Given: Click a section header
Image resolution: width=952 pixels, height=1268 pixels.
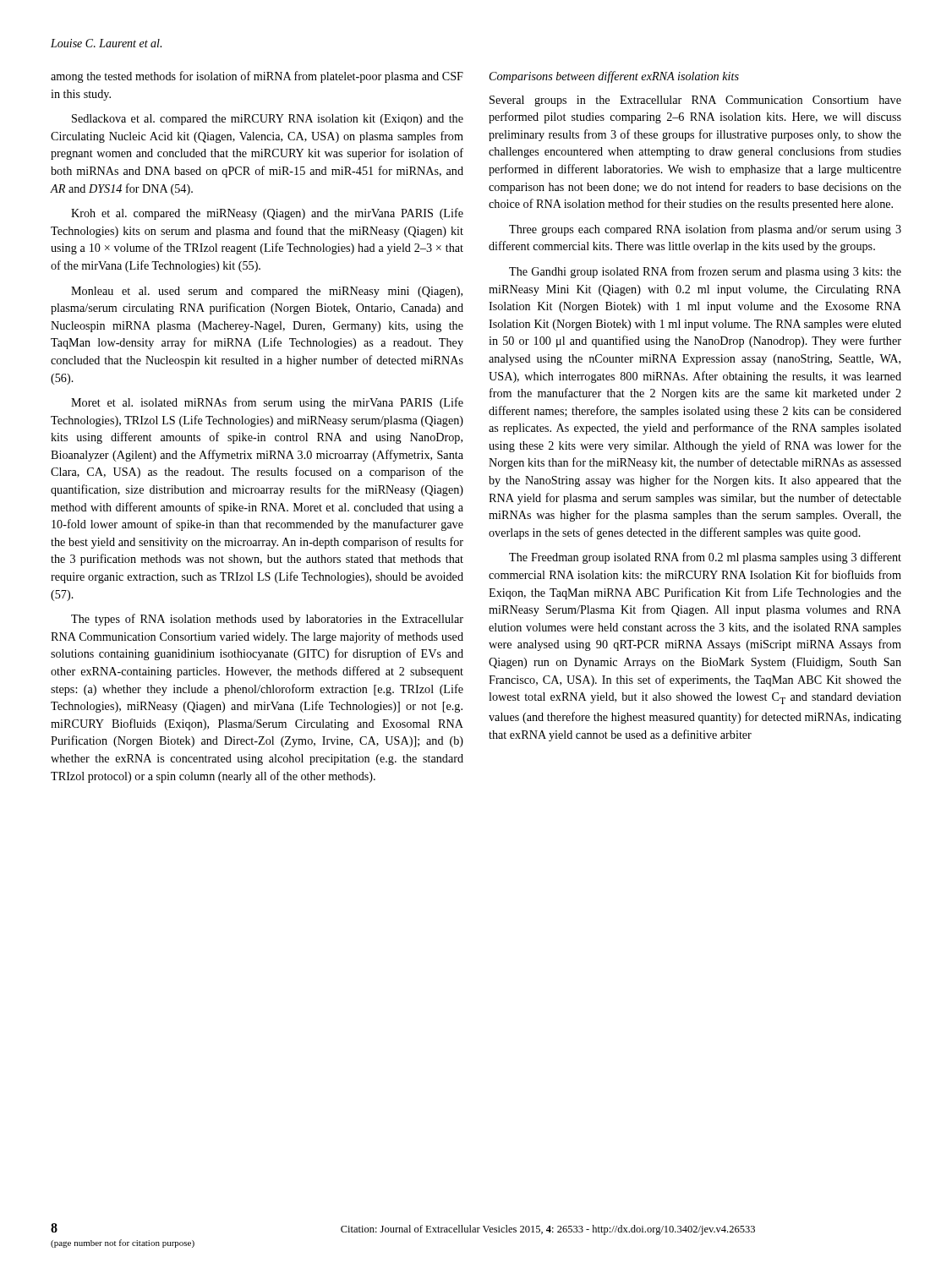Looking at the screenshot, I should pos(695,76).
